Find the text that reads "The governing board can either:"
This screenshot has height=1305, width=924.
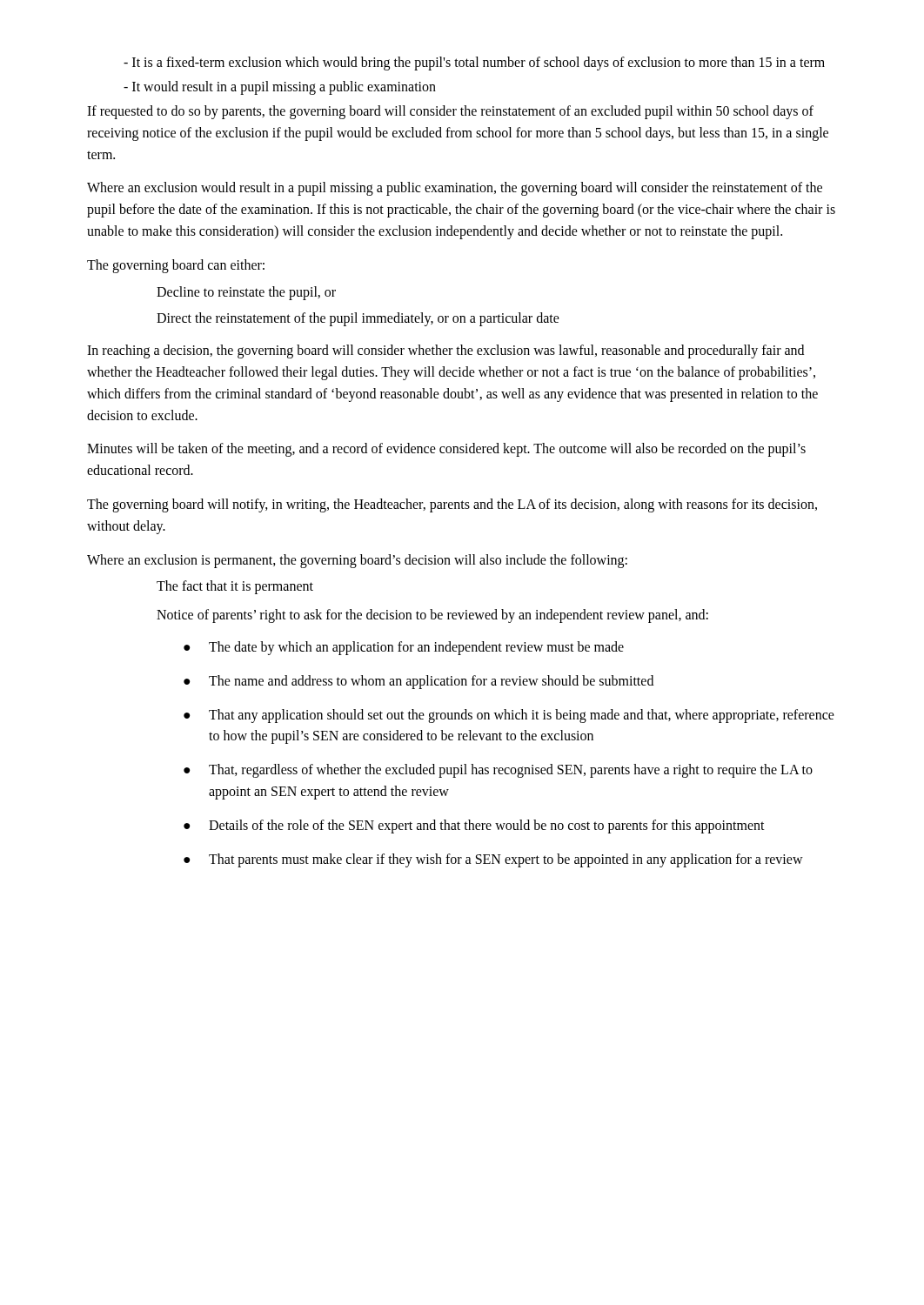(x=176, y=265)
